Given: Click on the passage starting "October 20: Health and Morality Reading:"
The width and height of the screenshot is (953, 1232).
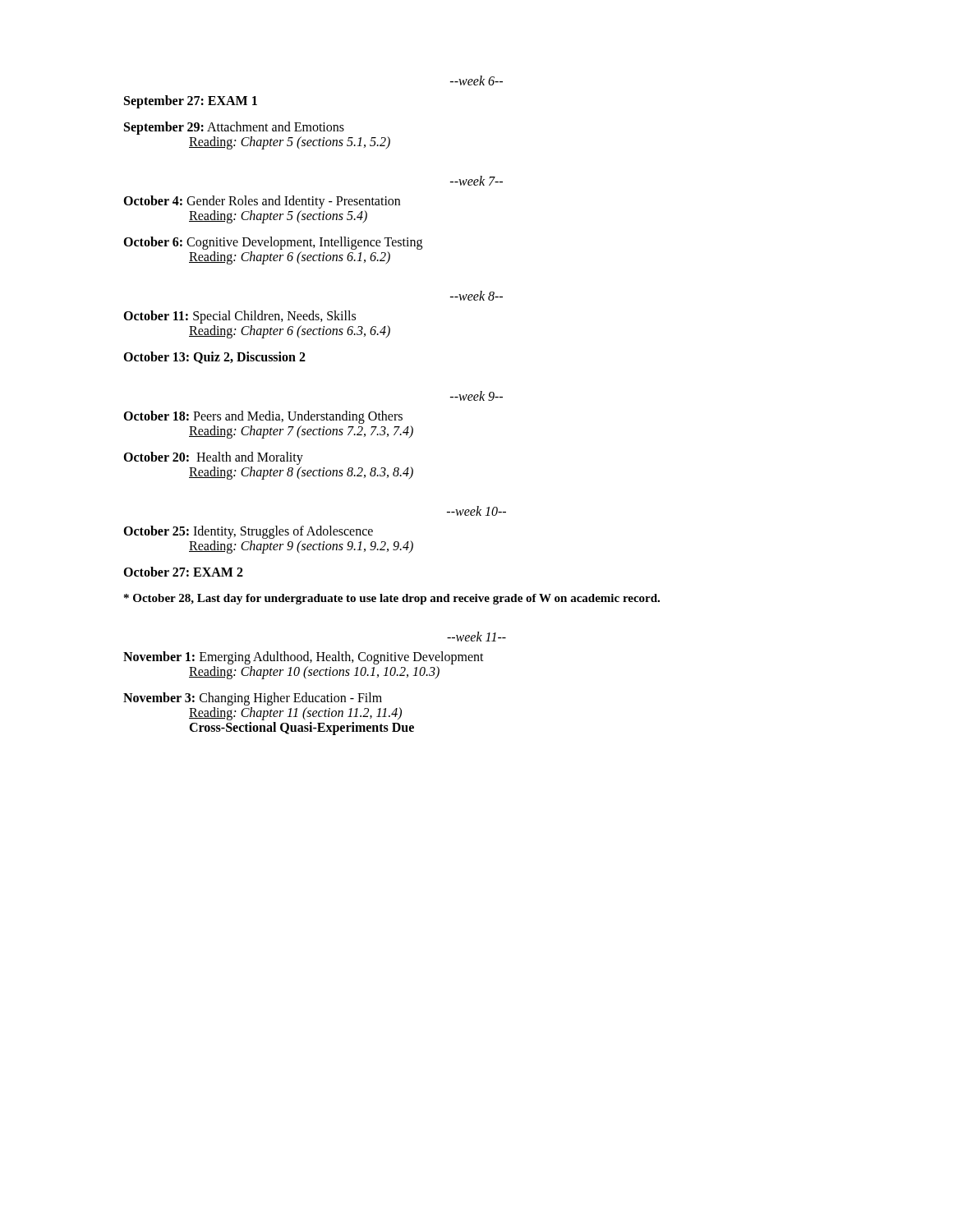Looking at the screenshot, I should 213,458.
